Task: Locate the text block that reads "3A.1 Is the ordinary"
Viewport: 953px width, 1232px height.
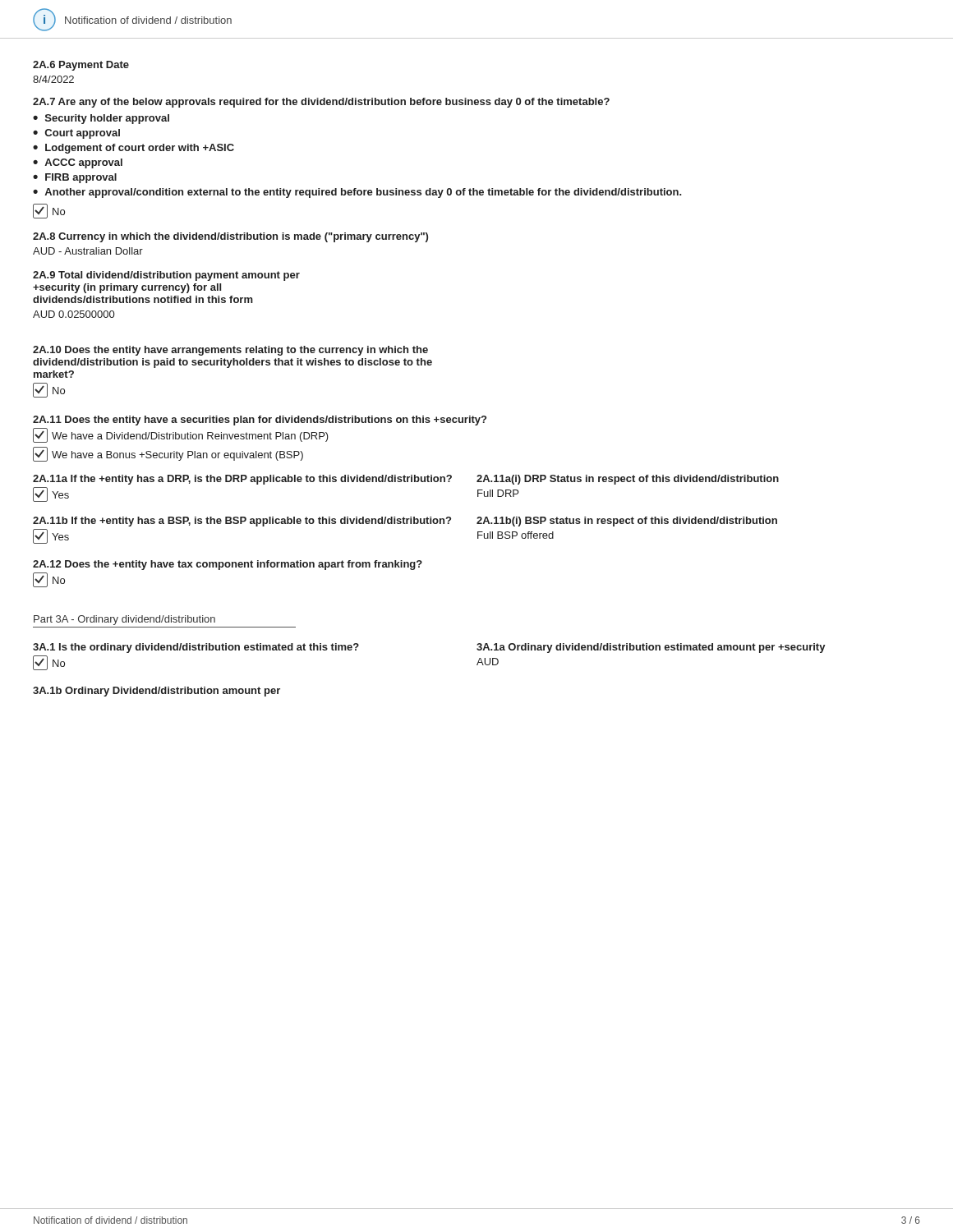Action: point(196,655)
